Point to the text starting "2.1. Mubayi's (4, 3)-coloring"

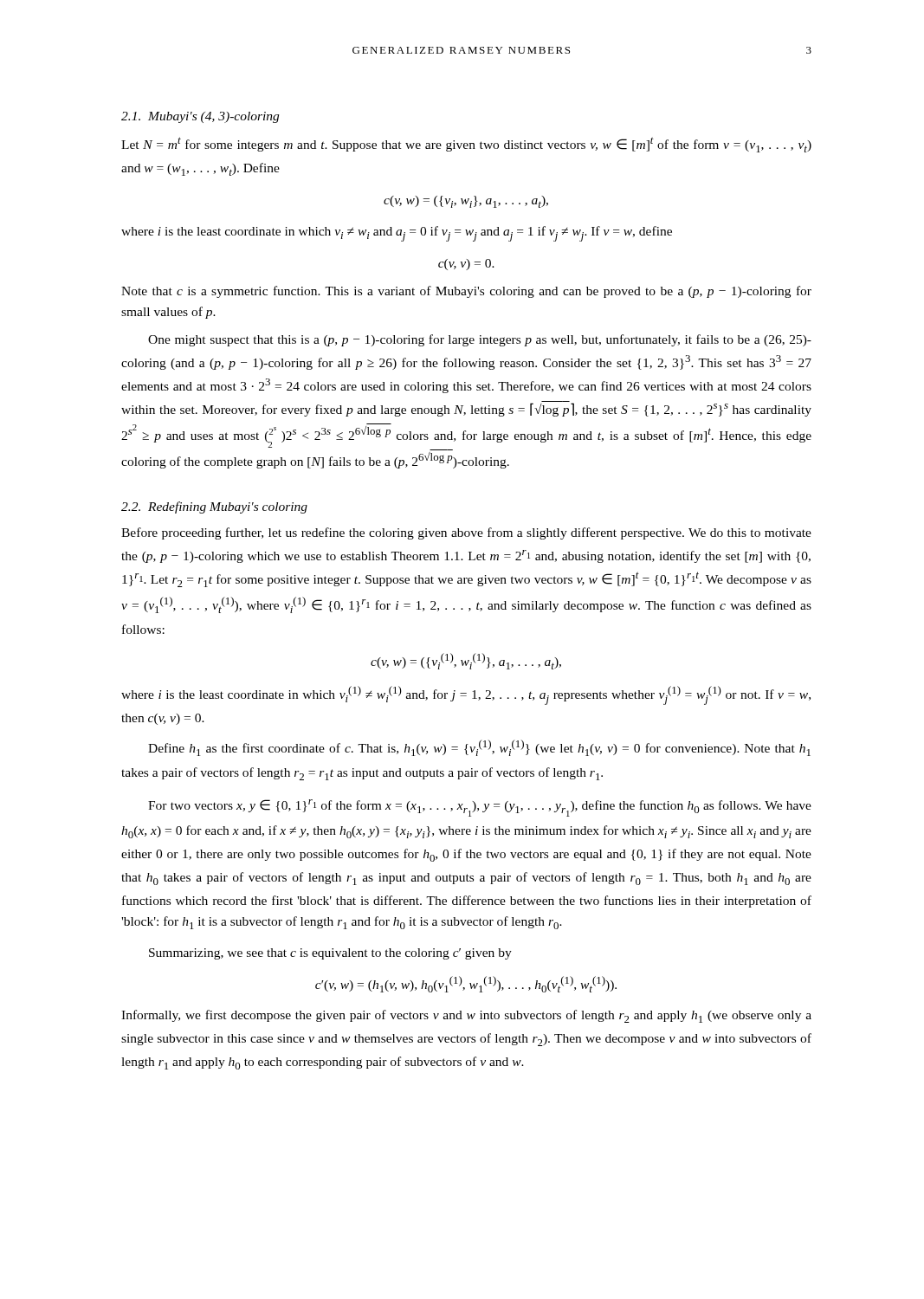click(x=200, y=116)
